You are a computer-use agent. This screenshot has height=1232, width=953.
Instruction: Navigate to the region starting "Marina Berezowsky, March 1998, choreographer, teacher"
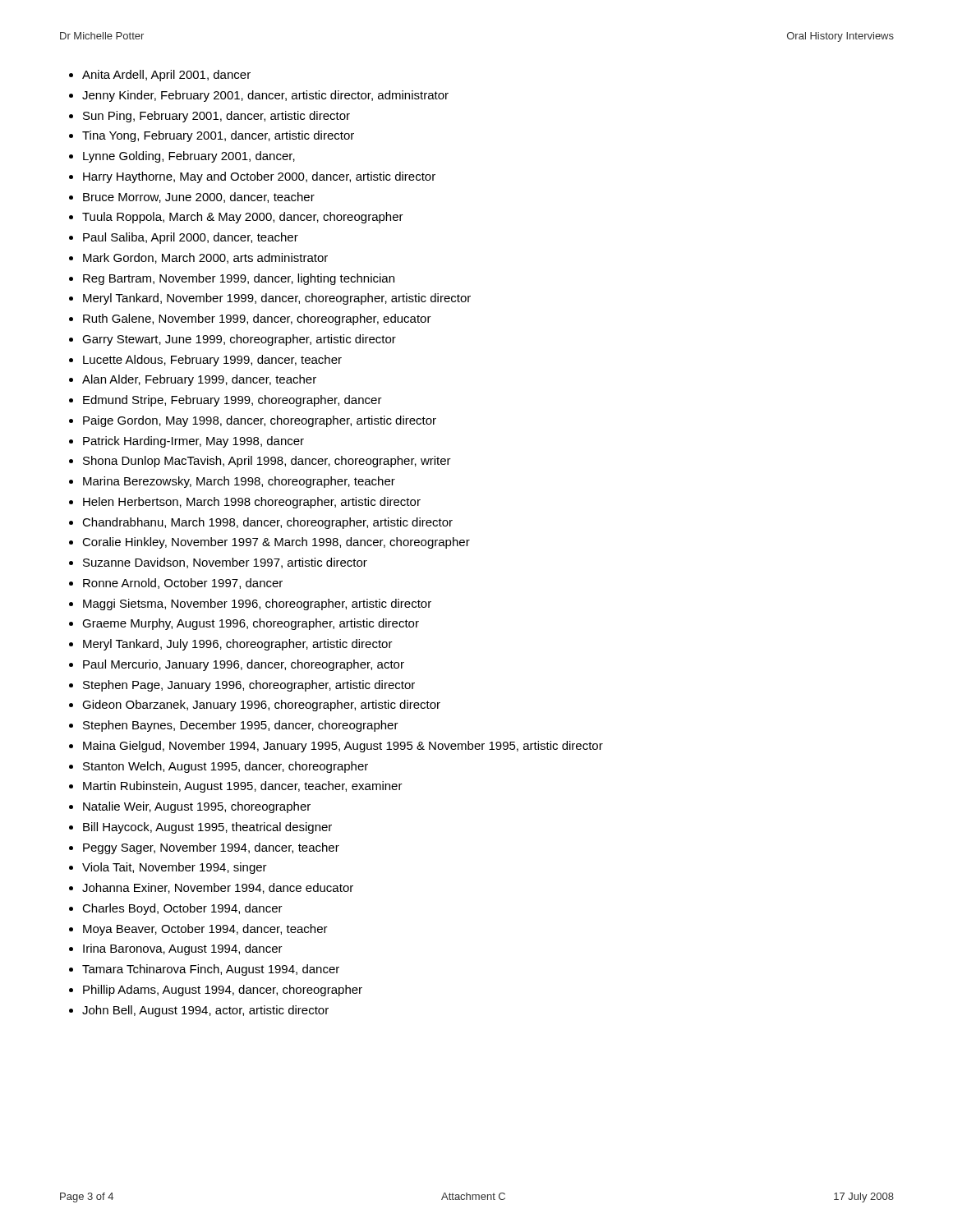(239, 482)
